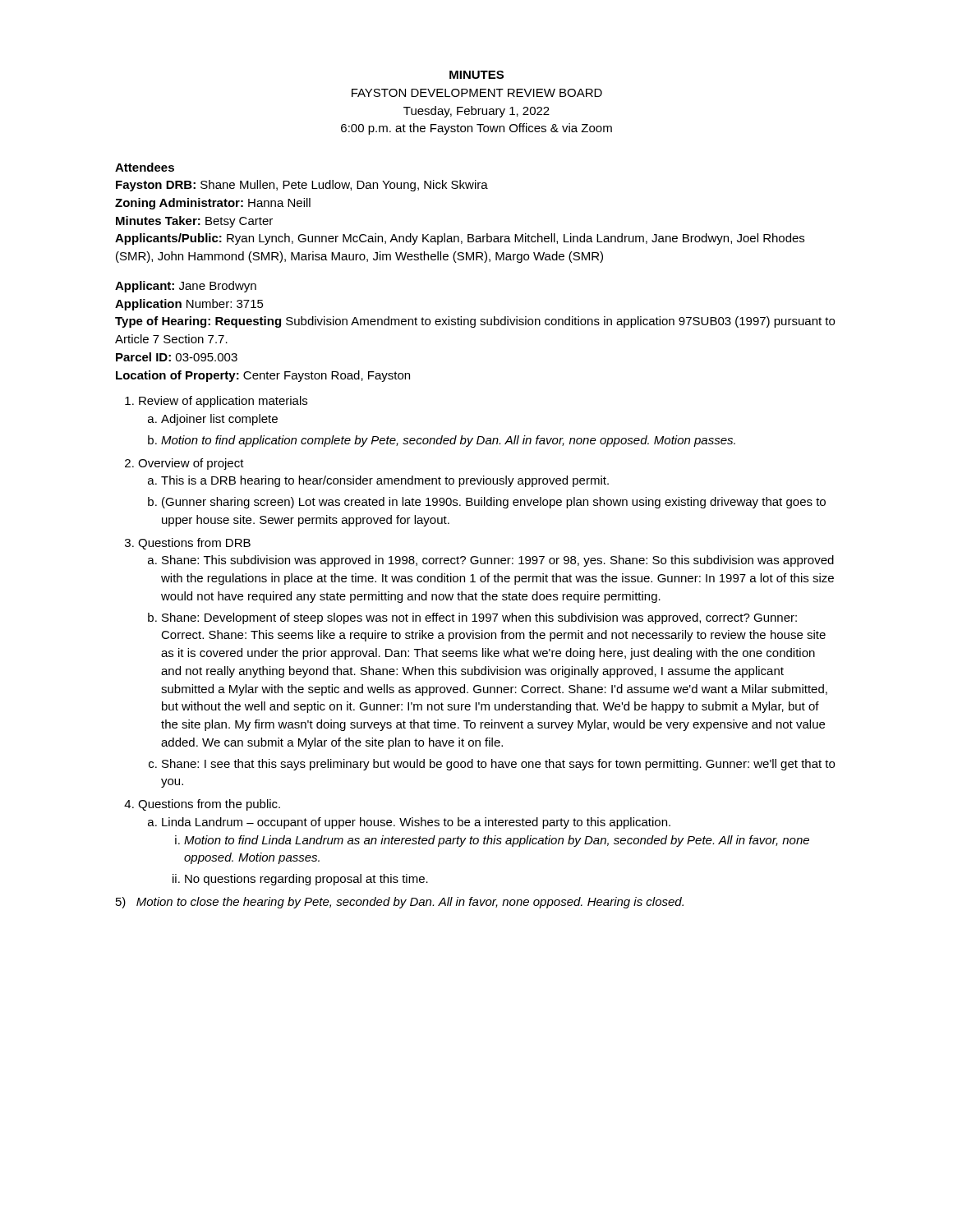Screen dimensions: 1232x953
Task: Point to the passage starting "Applicant: Jane Brodwyn"
Action: click(x=476, y=330)
